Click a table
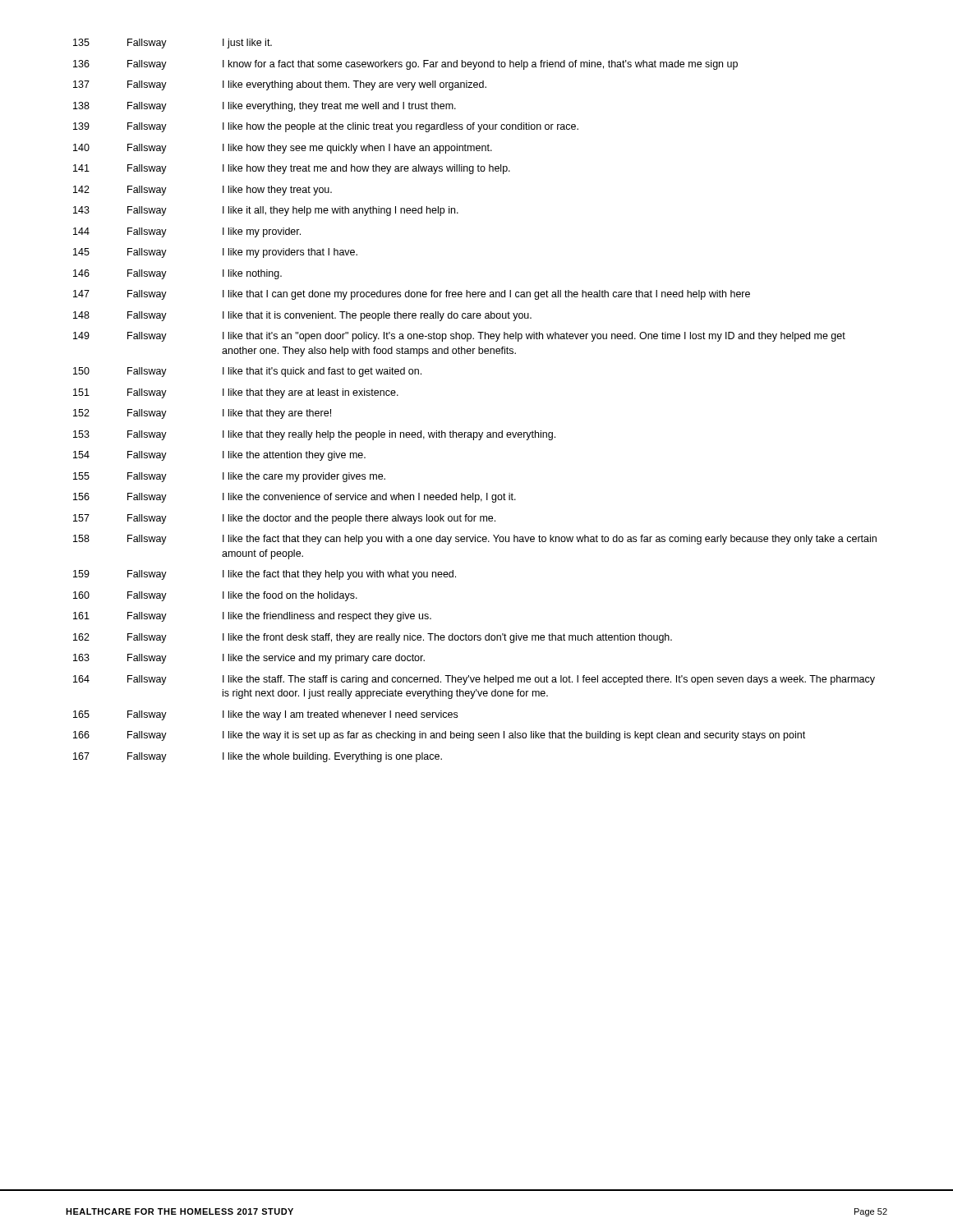 click(476, 400)
